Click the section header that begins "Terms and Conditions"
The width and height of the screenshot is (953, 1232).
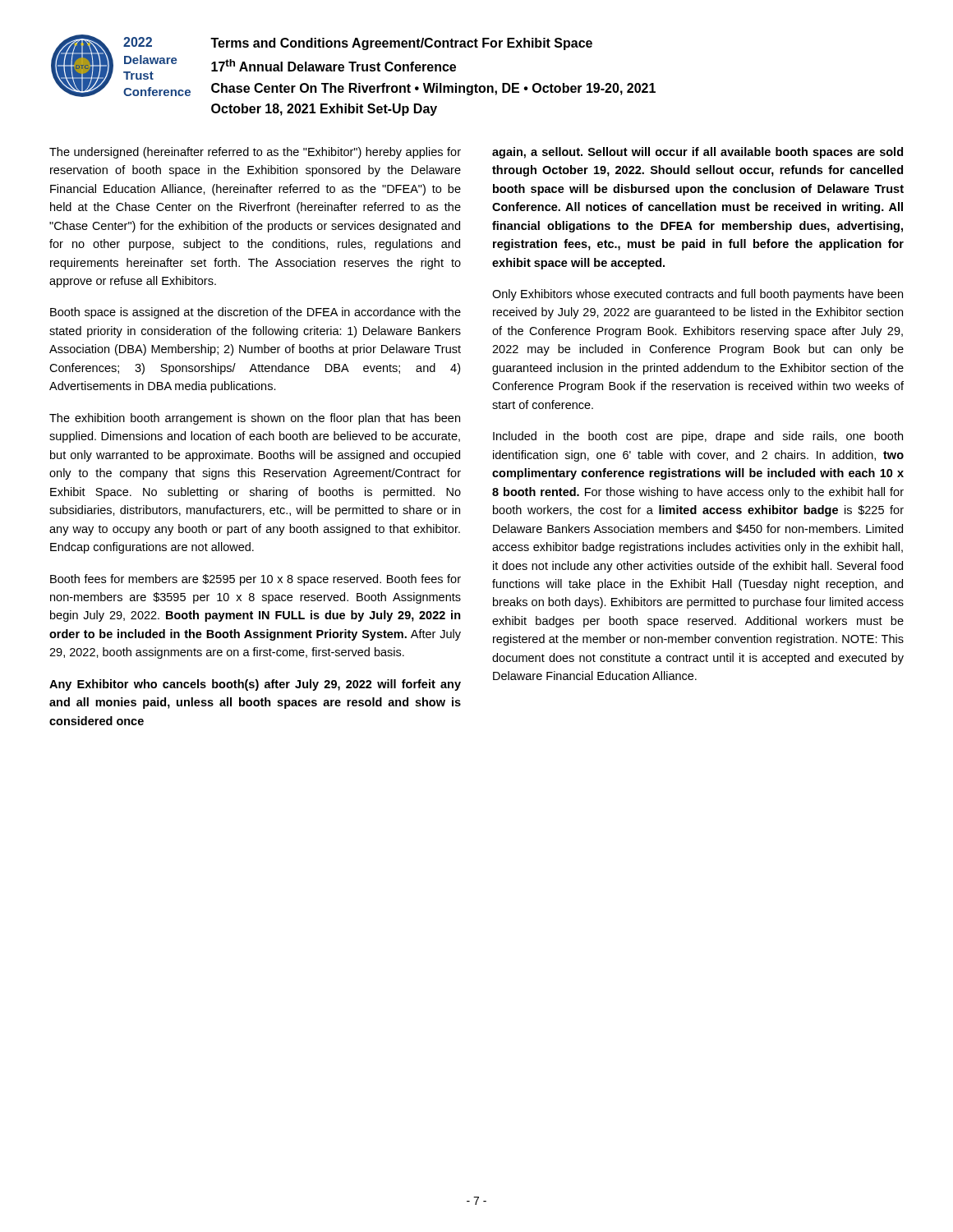coord(433,76)
